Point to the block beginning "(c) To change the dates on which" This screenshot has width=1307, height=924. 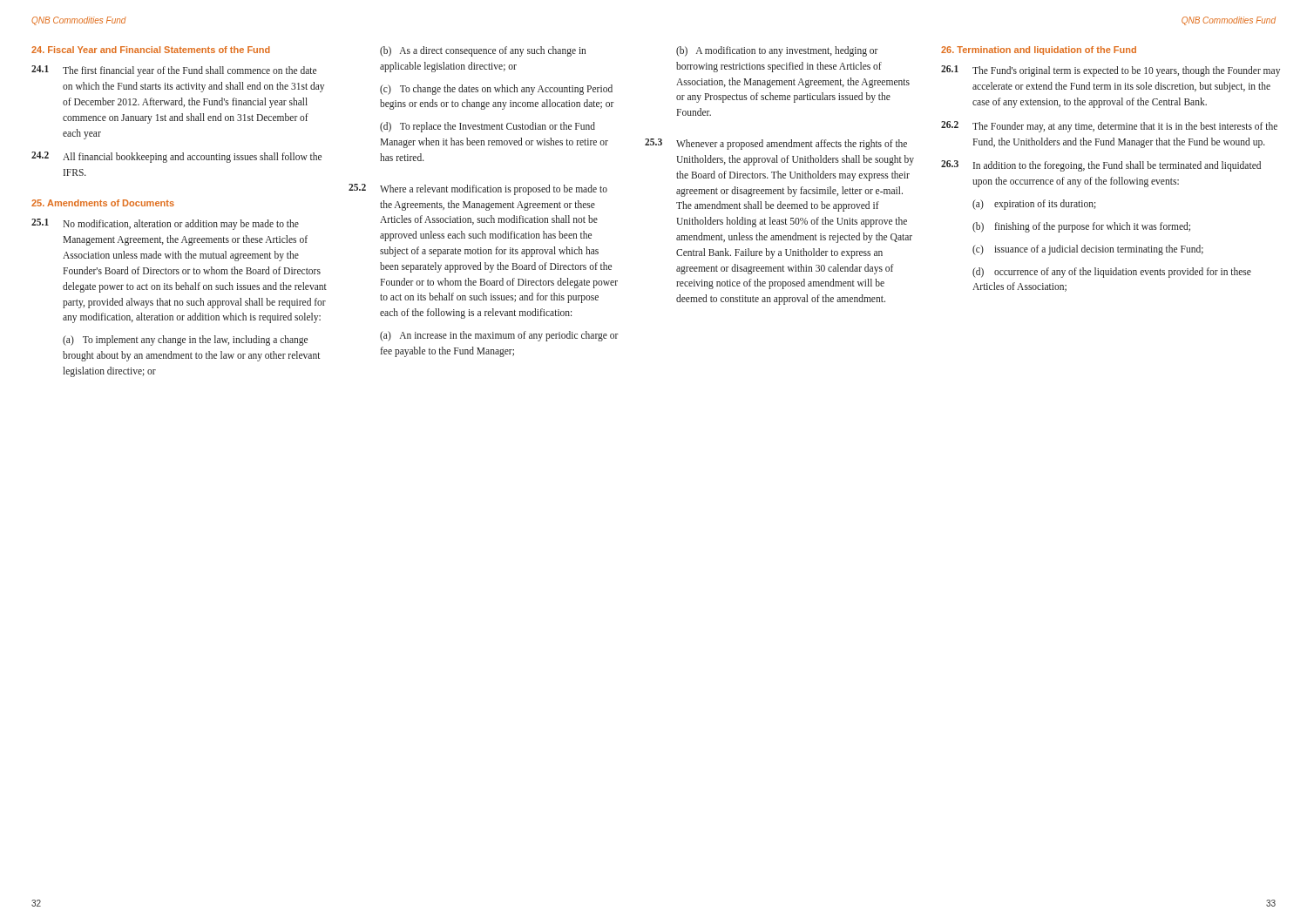pos(497,95)
